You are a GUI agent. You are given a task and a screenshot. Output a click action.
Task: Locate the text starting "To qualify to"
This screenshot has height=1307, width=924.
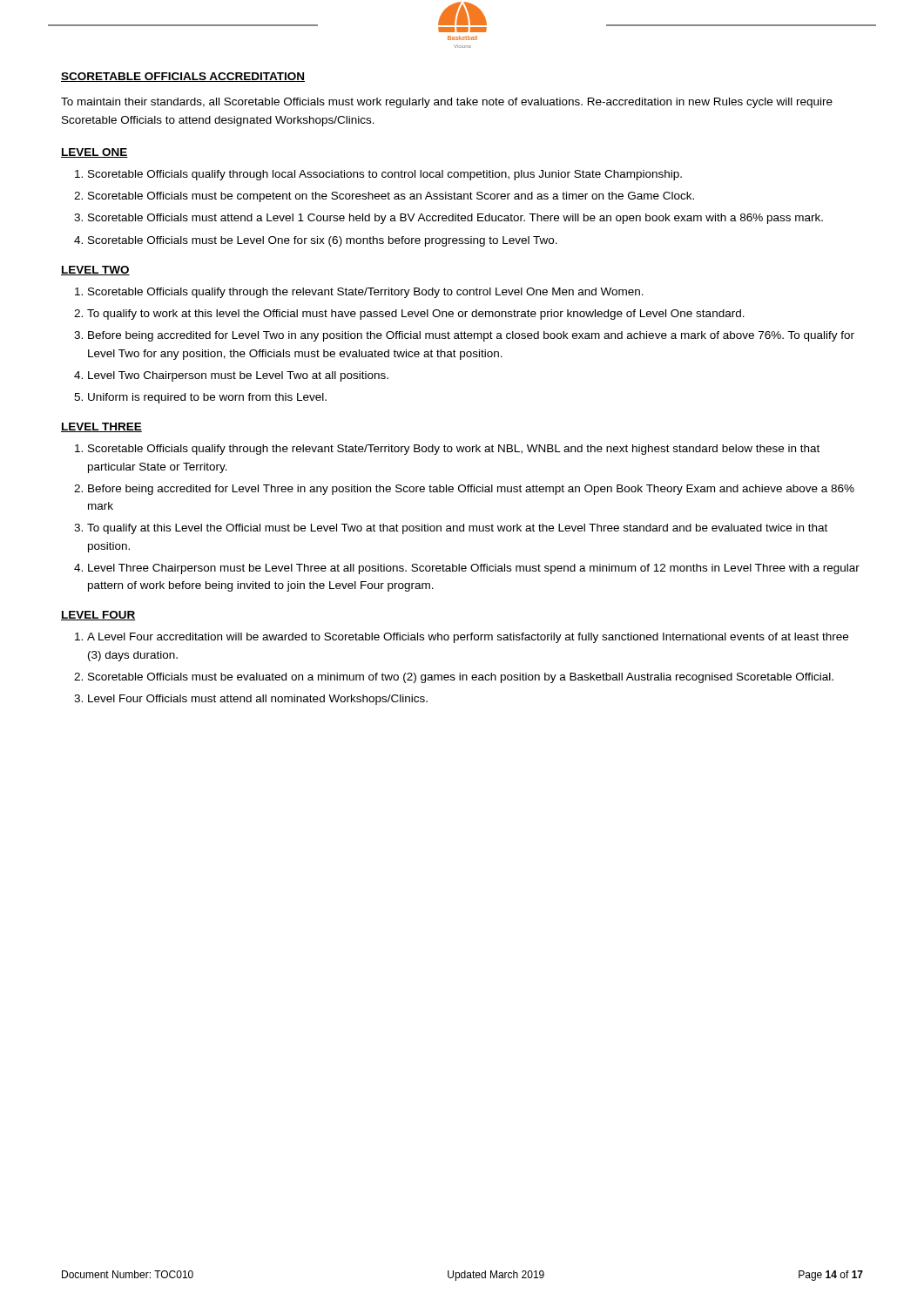pos(416,313)
